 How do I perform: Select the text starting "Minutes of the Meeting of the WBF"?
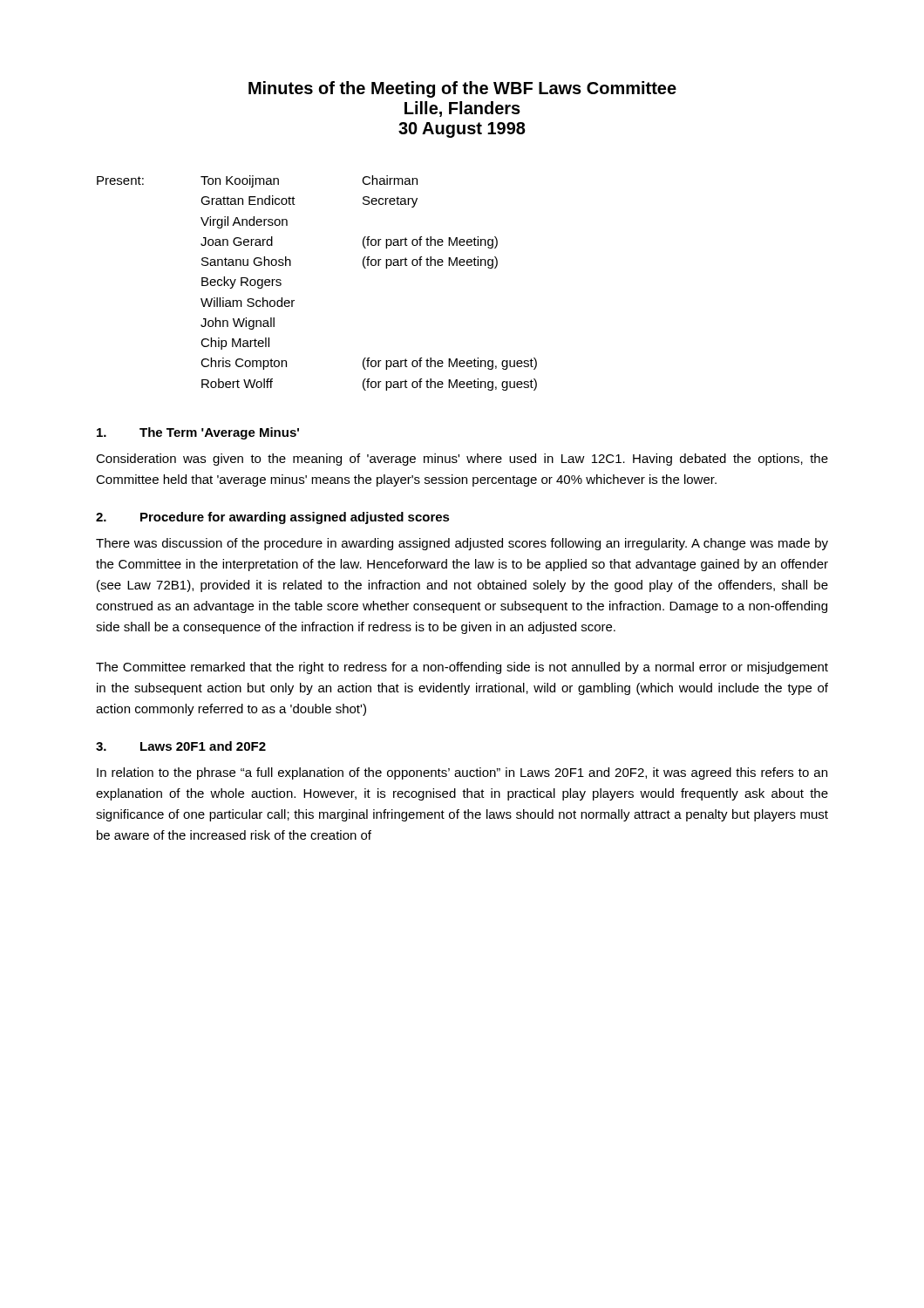click(x=462, y=108)
